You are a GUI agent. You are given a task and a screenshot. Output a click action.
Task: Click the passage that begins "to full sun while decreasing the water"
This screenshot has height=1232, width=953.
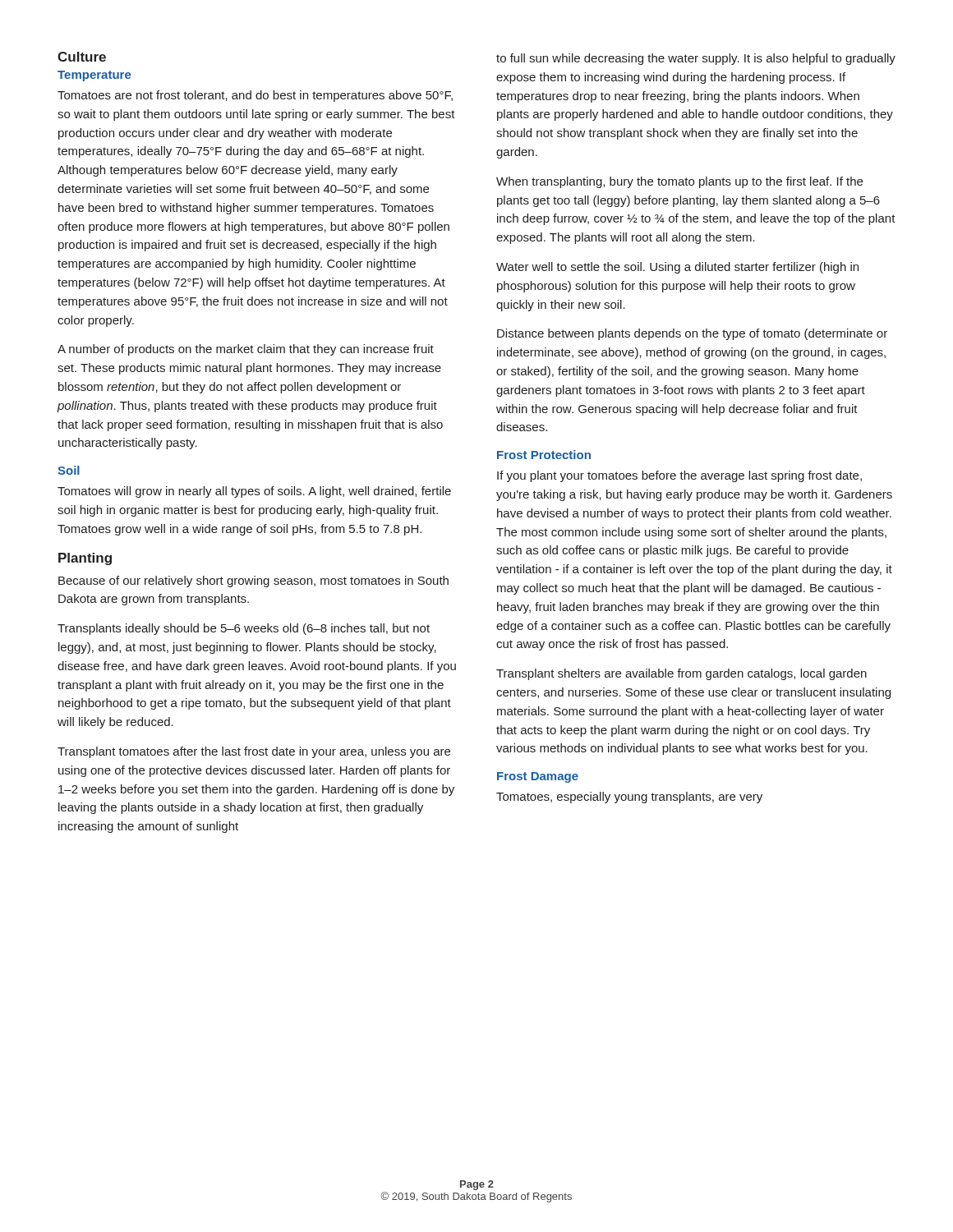pos(696,105)
